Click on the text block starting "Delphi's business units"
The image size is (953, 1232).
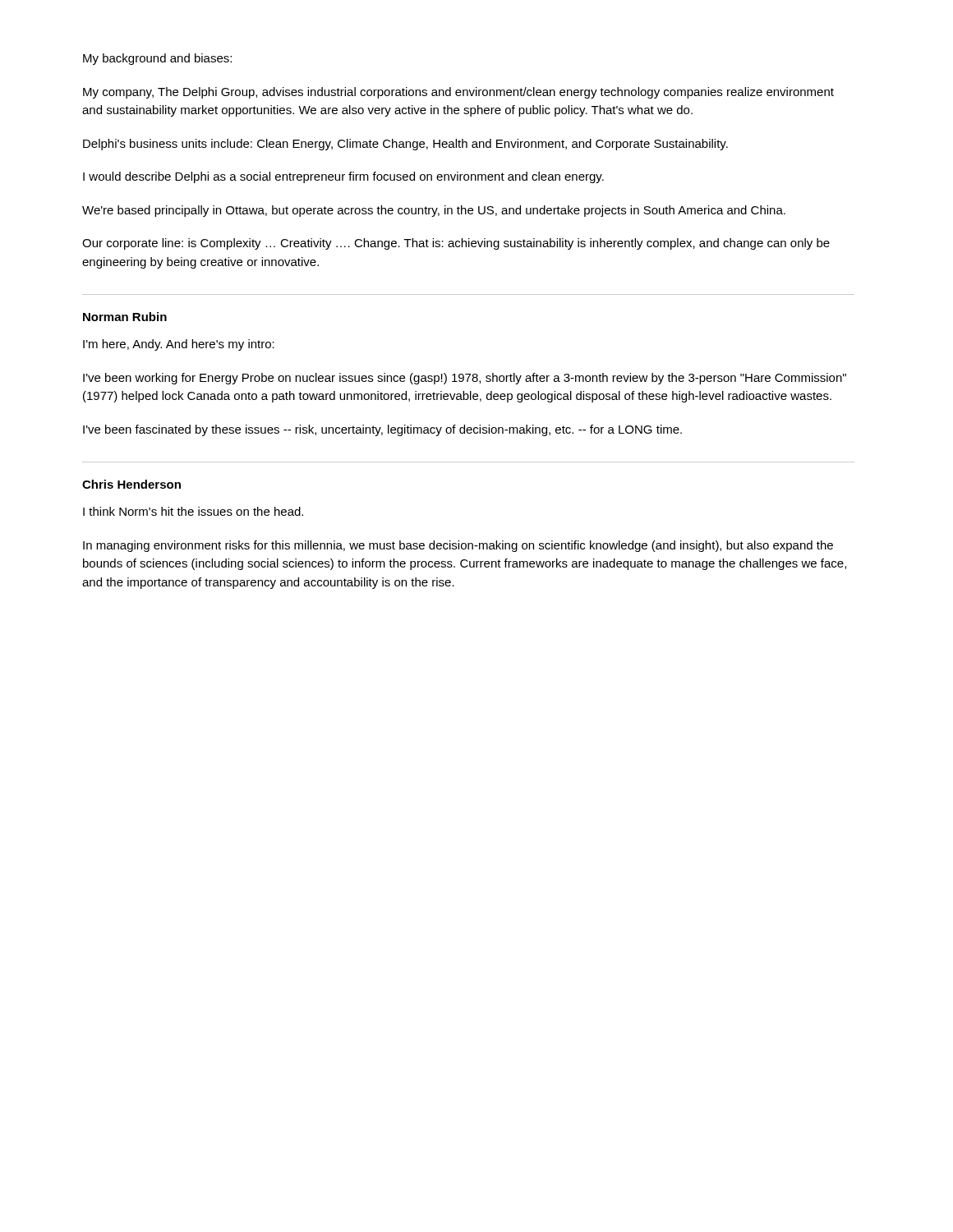point(405,143)
